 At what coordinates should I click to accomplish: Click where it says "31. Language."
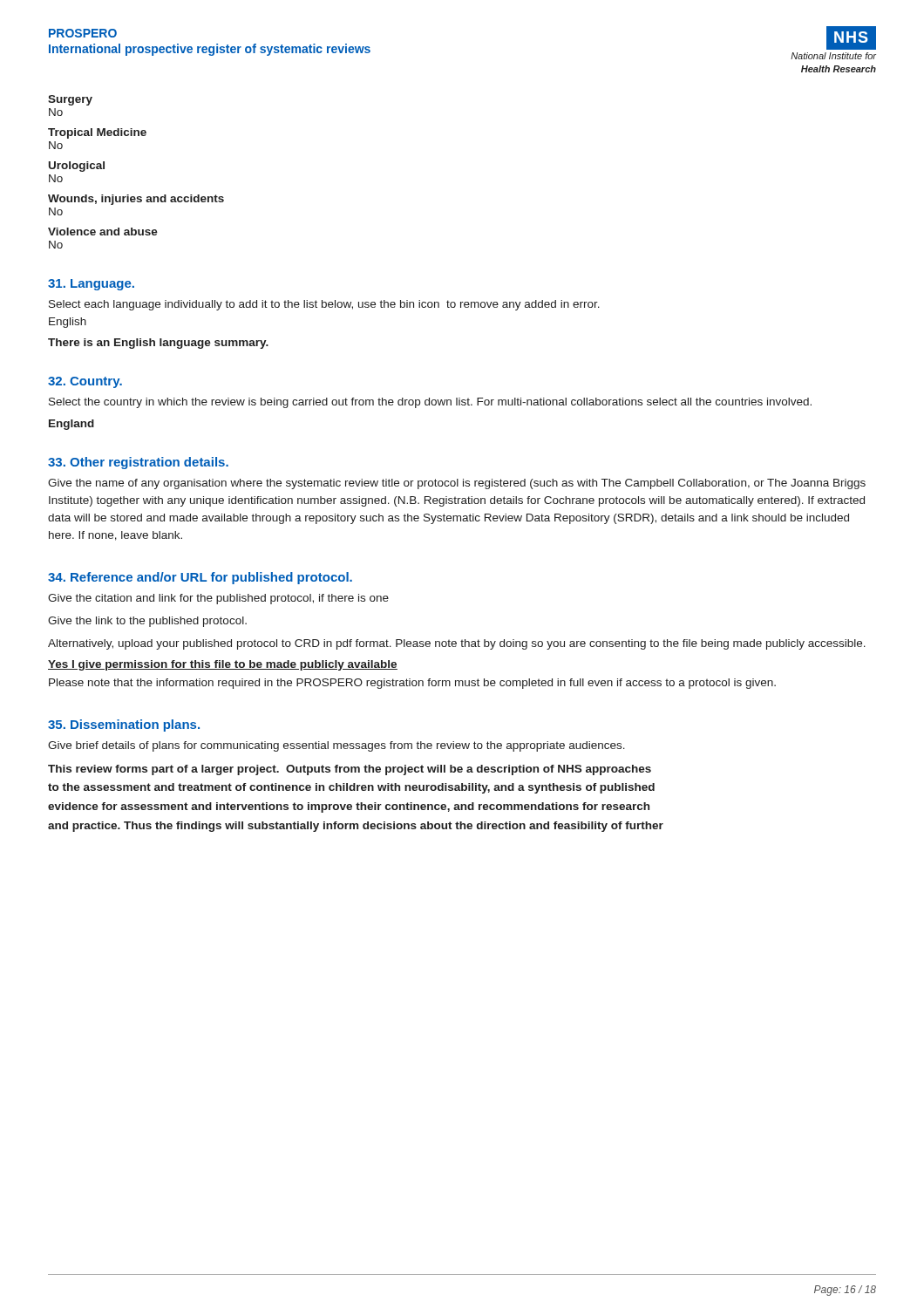92,283
